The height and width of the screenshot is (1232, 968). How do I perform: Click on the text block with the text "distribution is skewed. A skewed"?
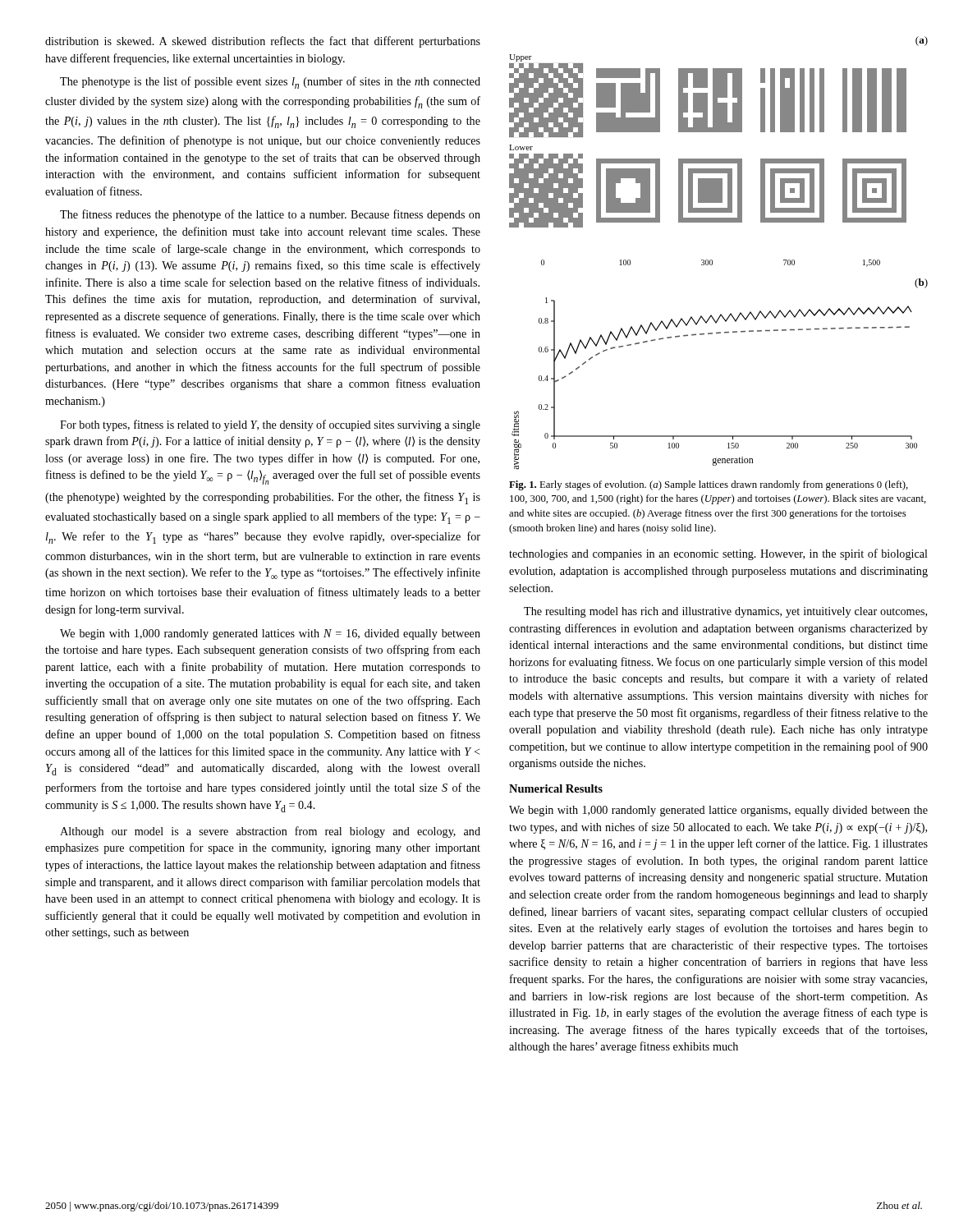pyautogui.click(x=263, y=487)
